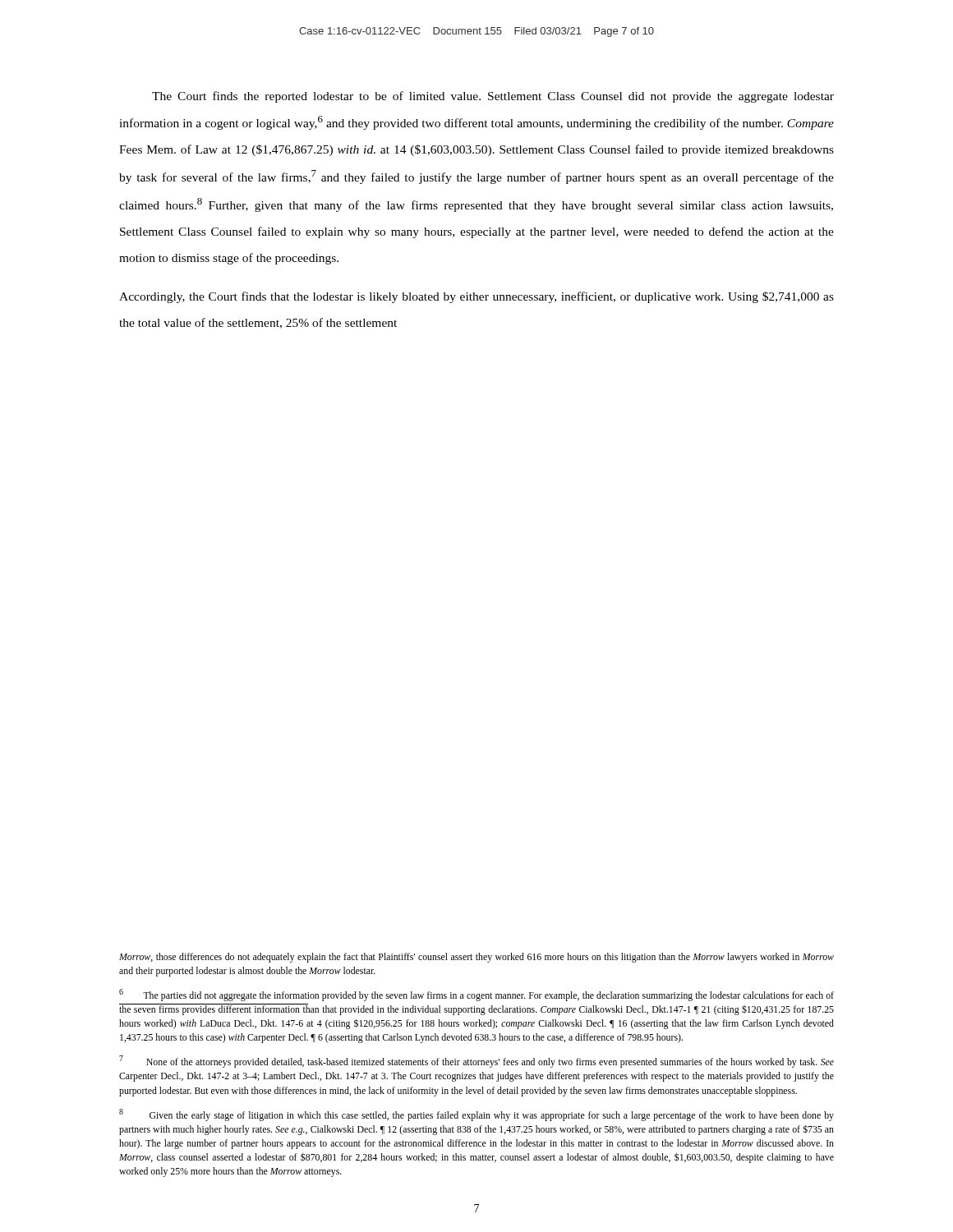
Task: Locate the footnote that reads "6 The parties"
Action: coord(476,1015)
